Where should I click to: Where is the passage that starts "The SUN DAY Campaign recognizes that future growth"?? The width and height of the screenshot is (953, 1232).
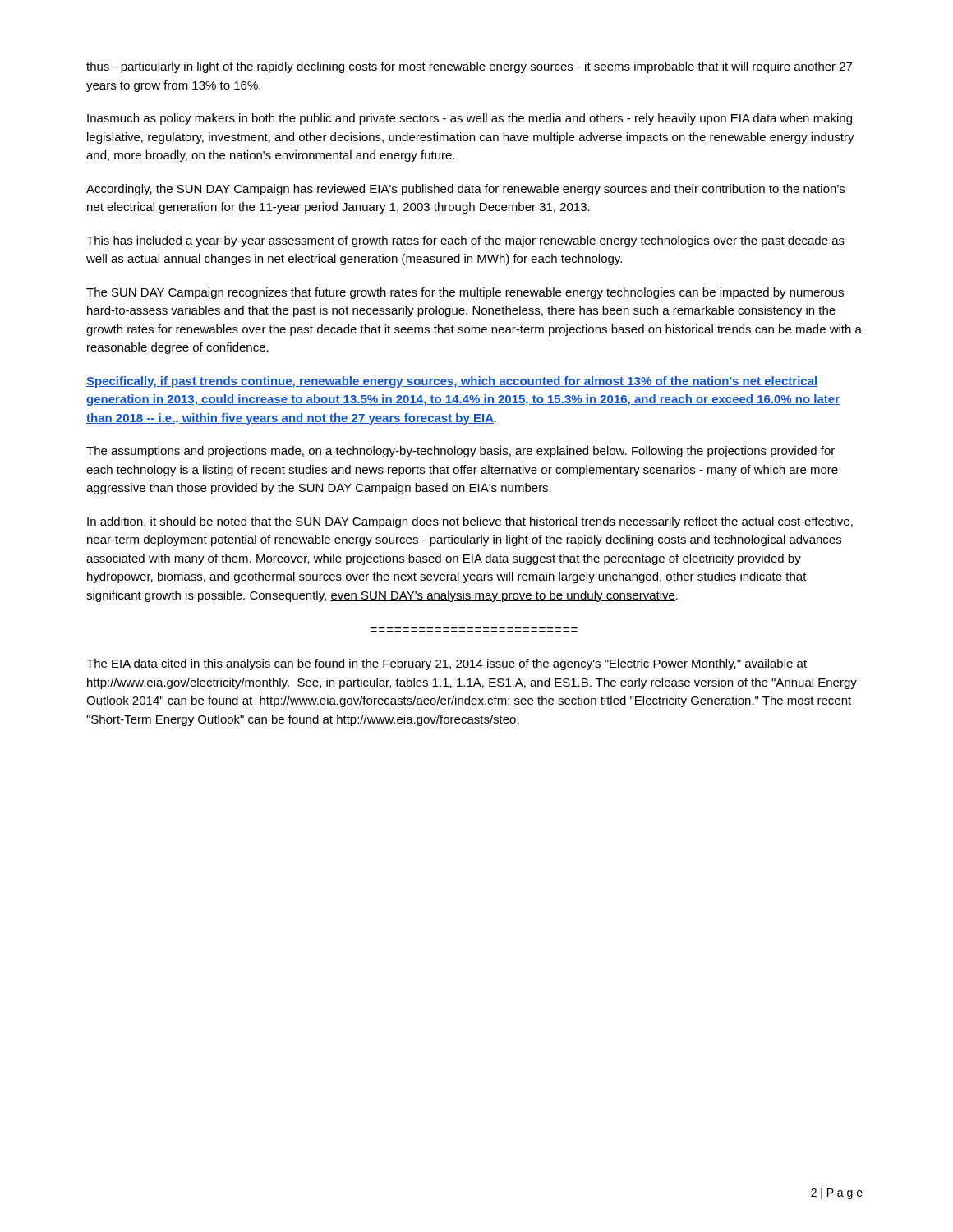pyautogui.click(x=474, y=319)
